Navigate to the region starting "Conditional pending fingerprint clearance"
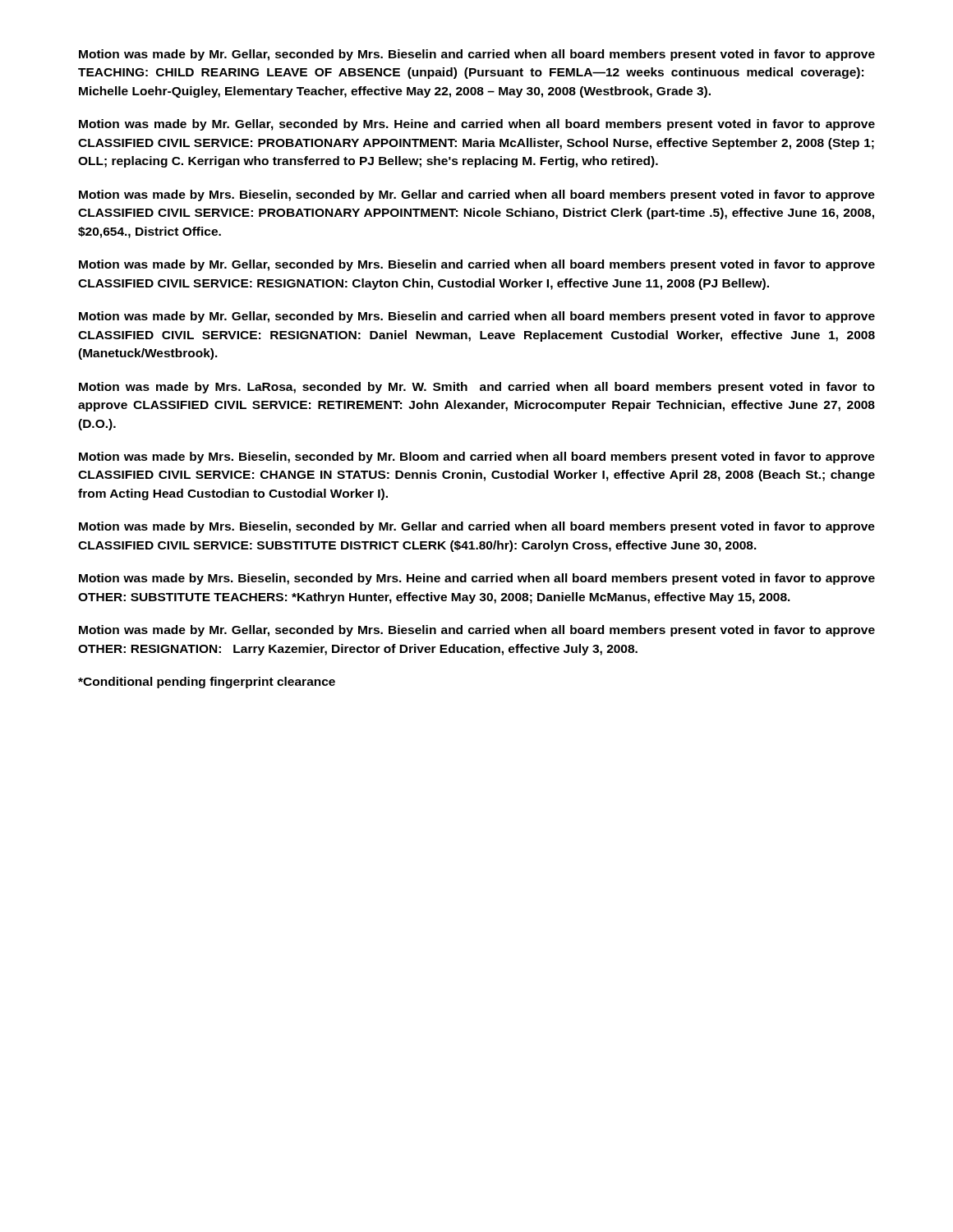 tap(207, 681)
